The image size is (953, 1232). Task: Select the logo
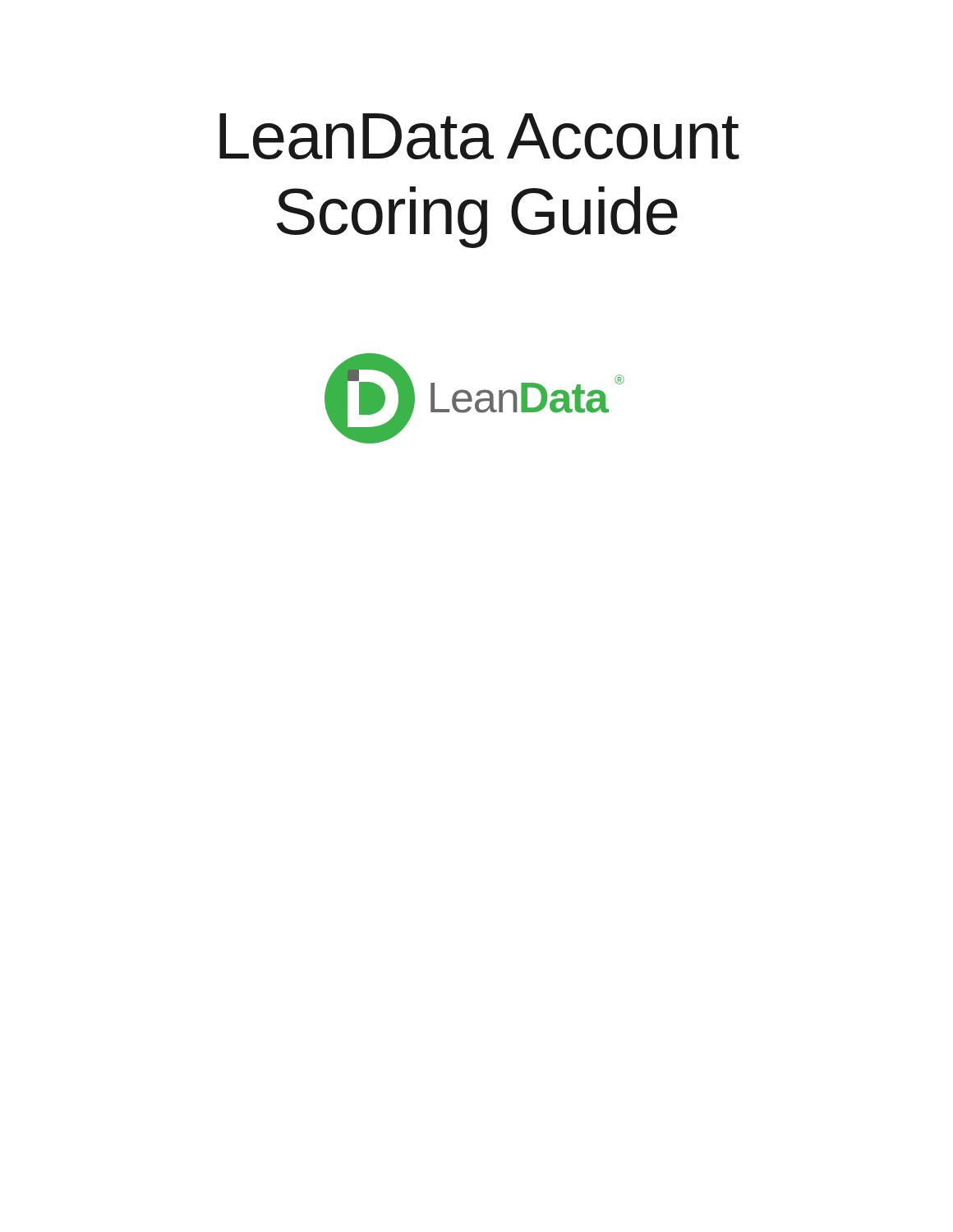click(476, 398)
